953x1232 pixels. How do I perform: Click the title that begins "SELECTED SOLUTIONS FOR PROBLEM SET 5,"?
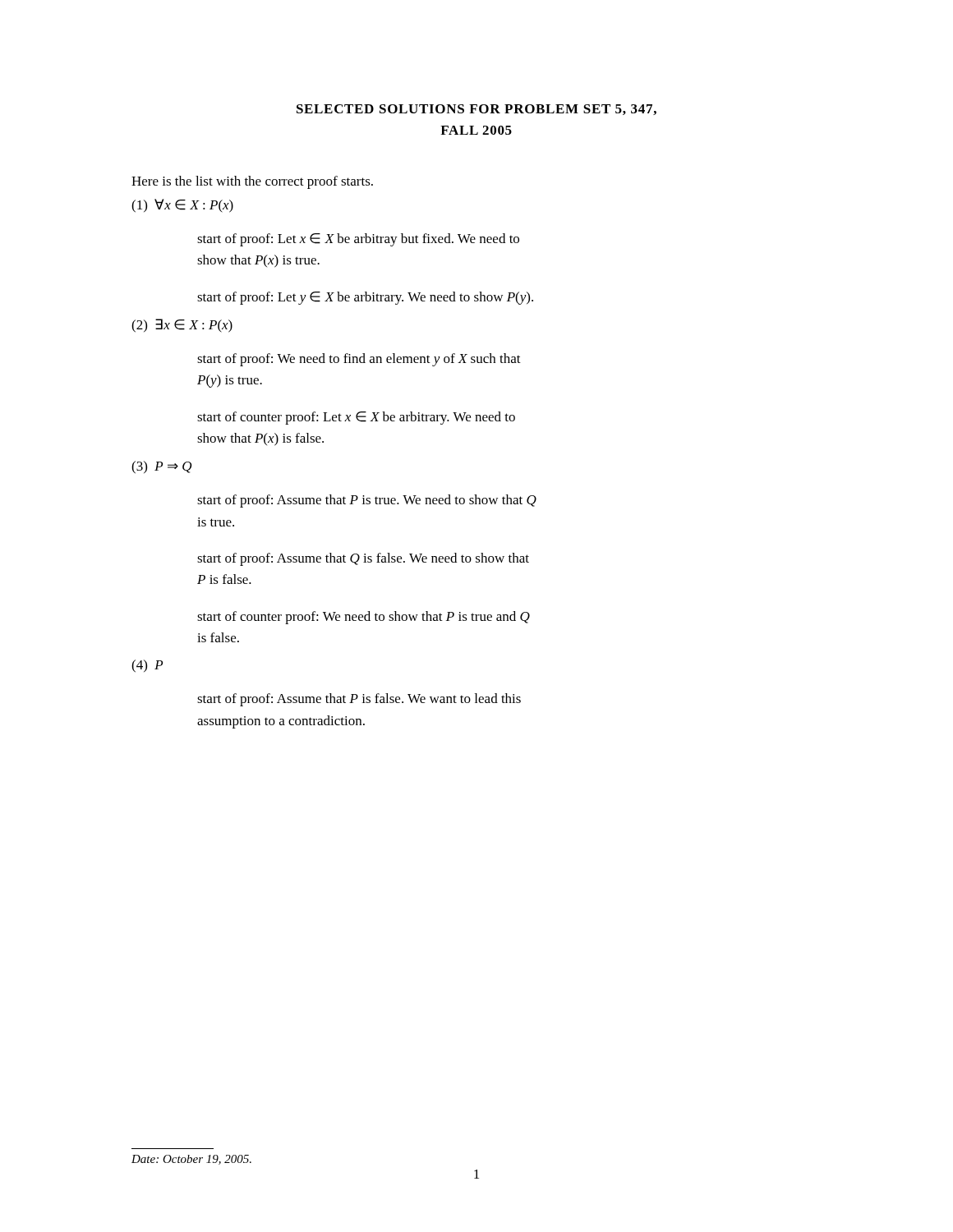click(x=476, y=119)
